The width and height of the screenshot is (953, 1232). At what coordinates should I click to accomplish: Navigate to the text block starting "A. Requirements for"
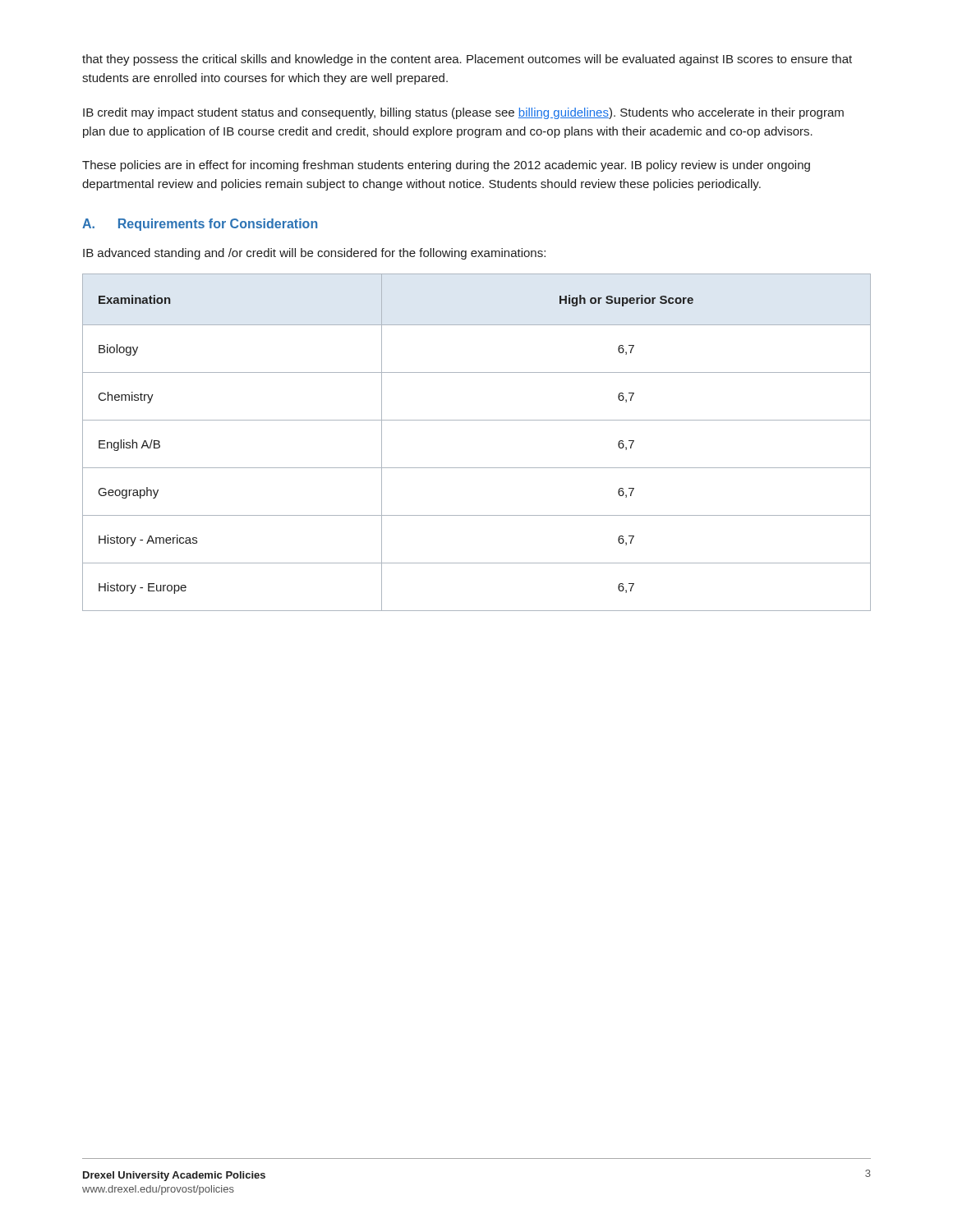[x=200, y=223]
